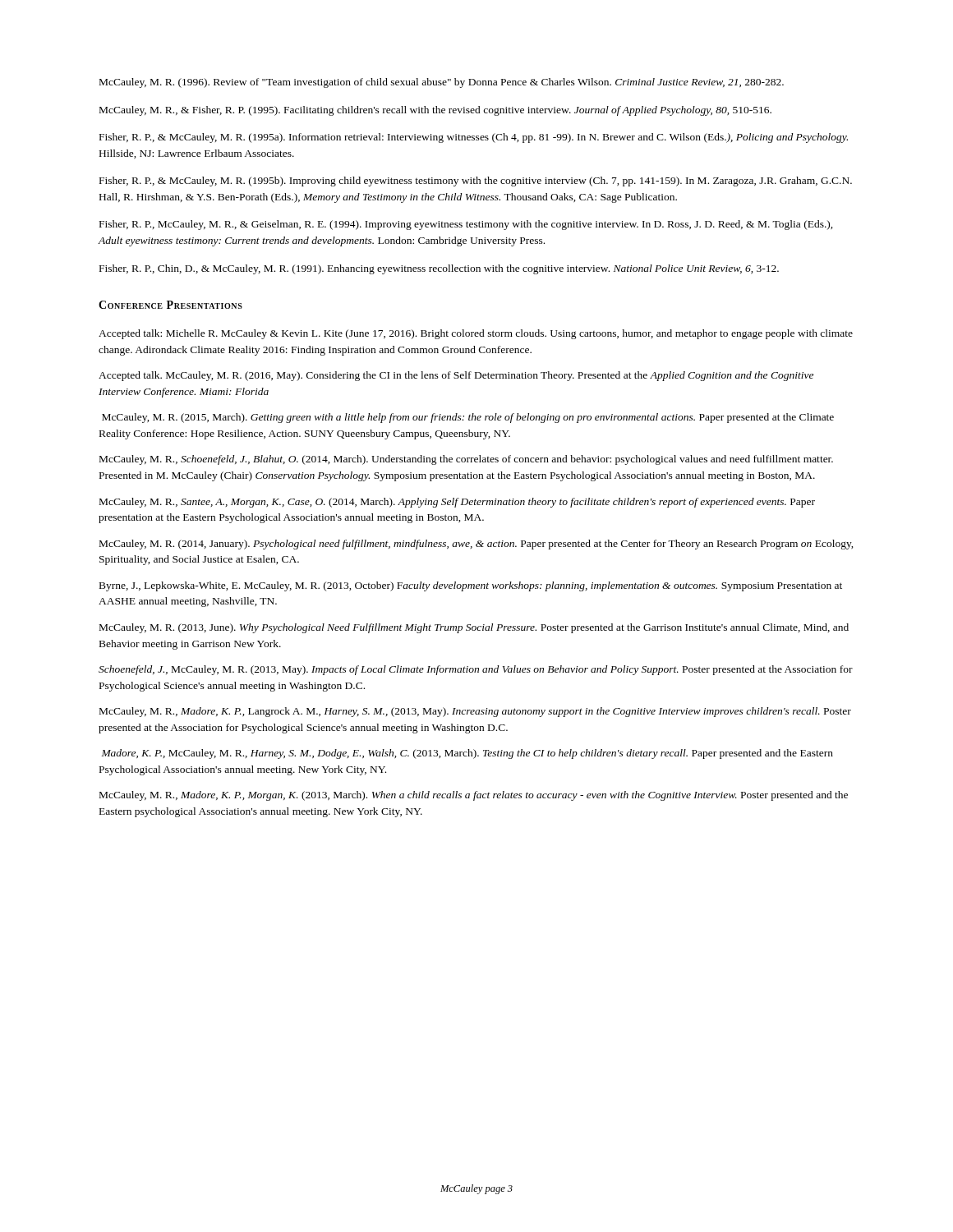
Task: Select the region starting "McCauley, M. R., Schoenefeld, J., Blahut, O. (2014,"
Action: (466, 467)
